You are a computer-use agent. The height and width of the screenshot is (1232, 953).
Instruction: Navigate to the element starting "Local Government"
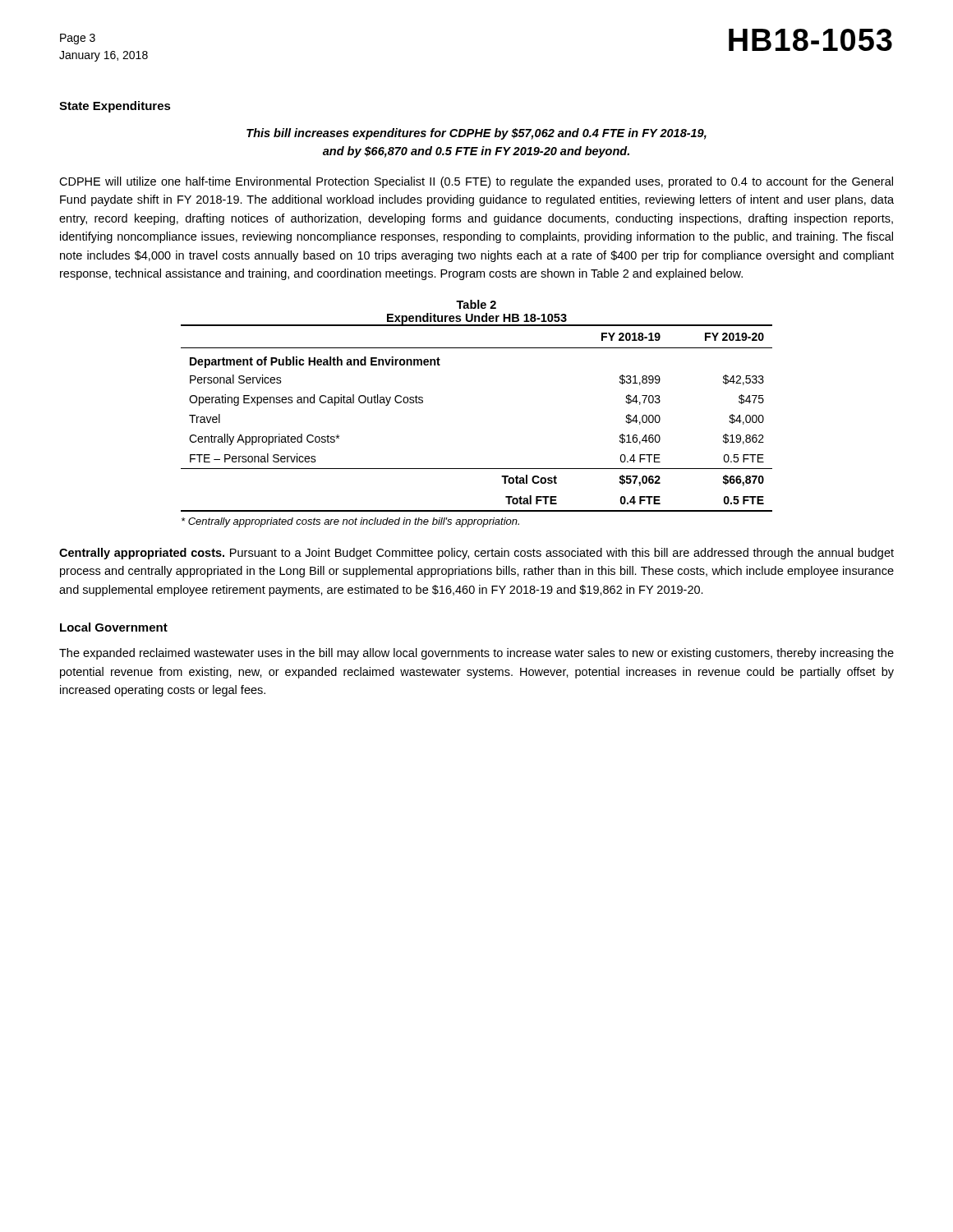point(113,627)
